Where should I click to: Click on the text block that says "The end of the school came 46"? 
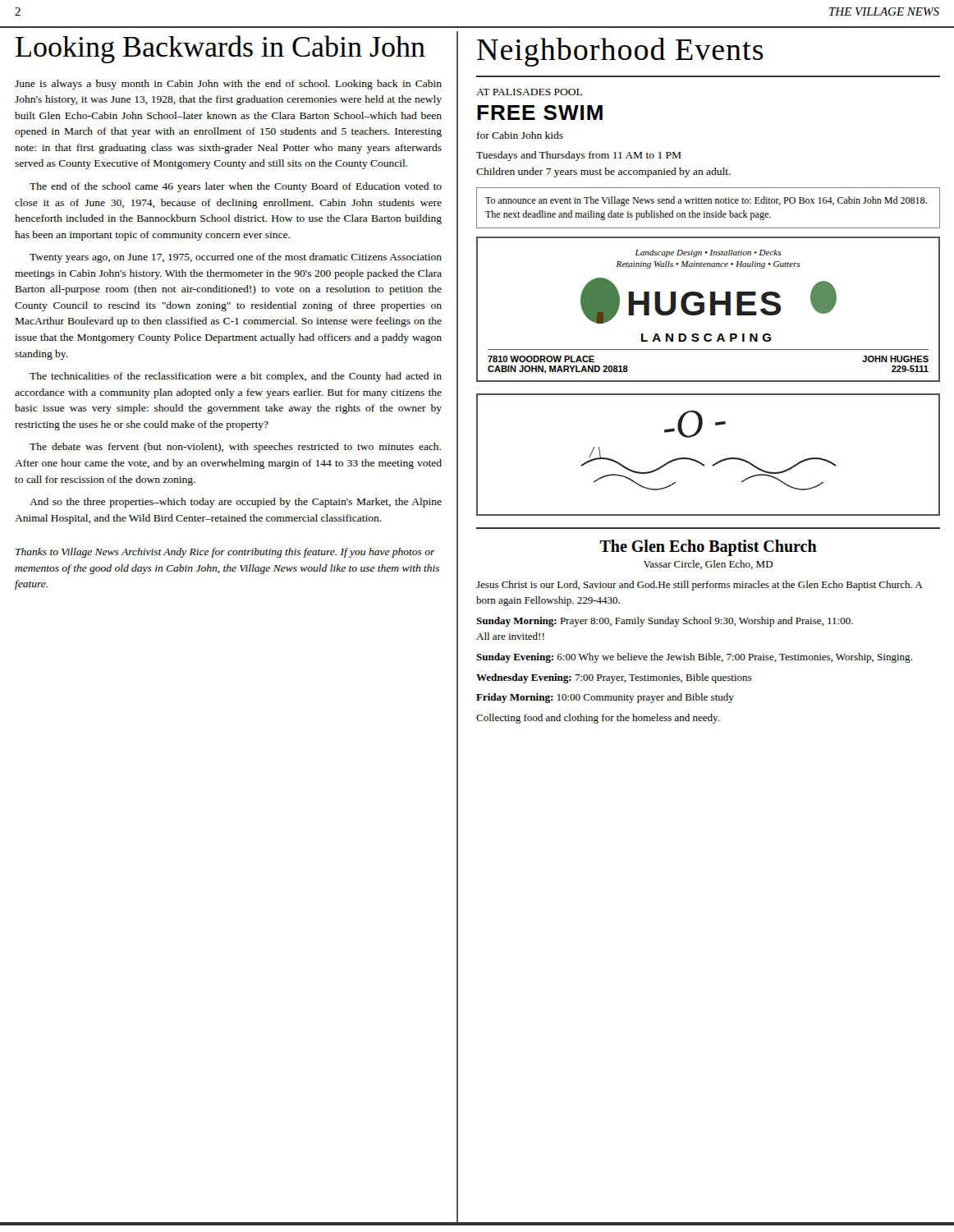[x=228, y=210]
